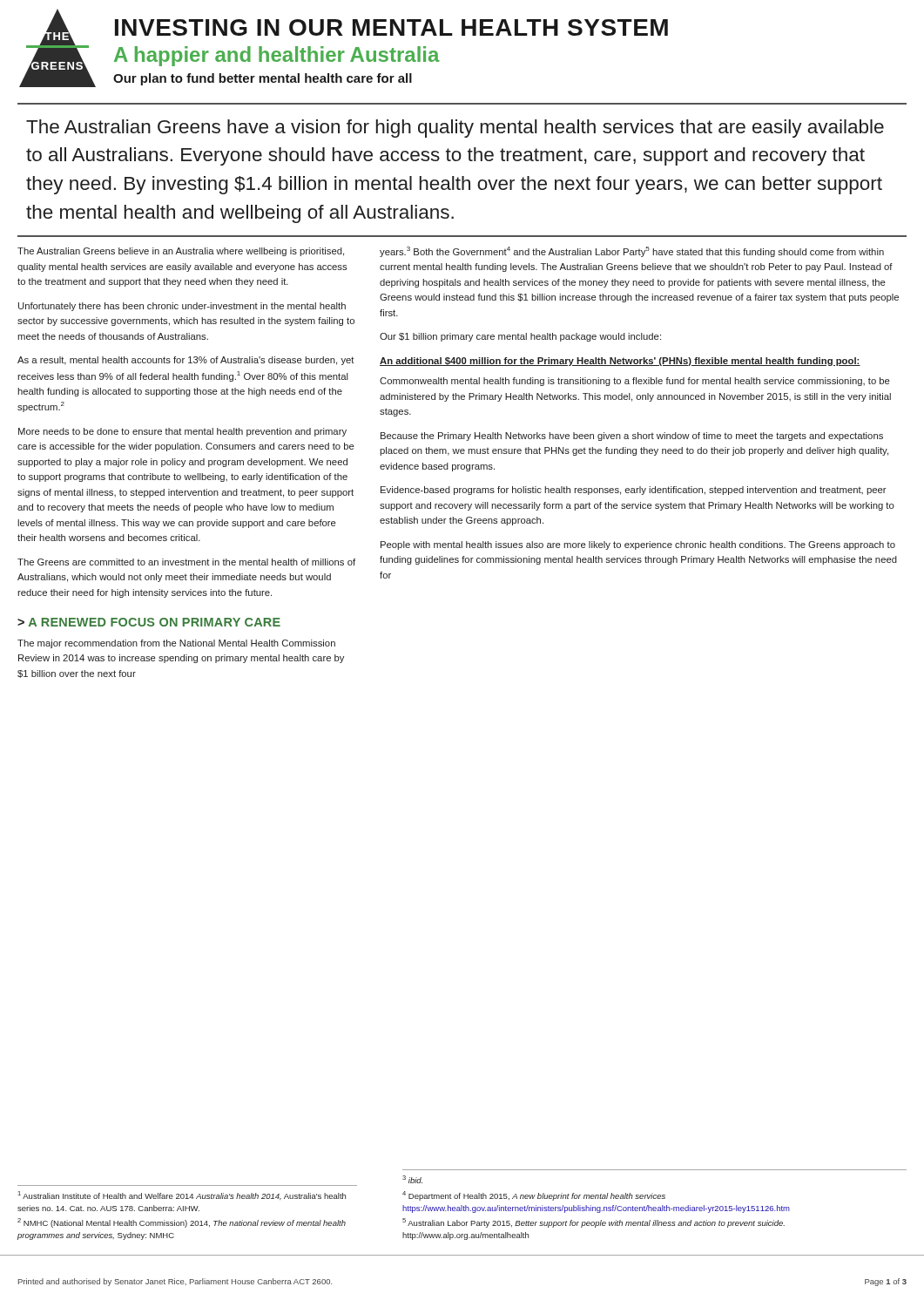Select the text block that says "Commonwealth mental health funding"

pyautogui.click(x=636, y=396)
